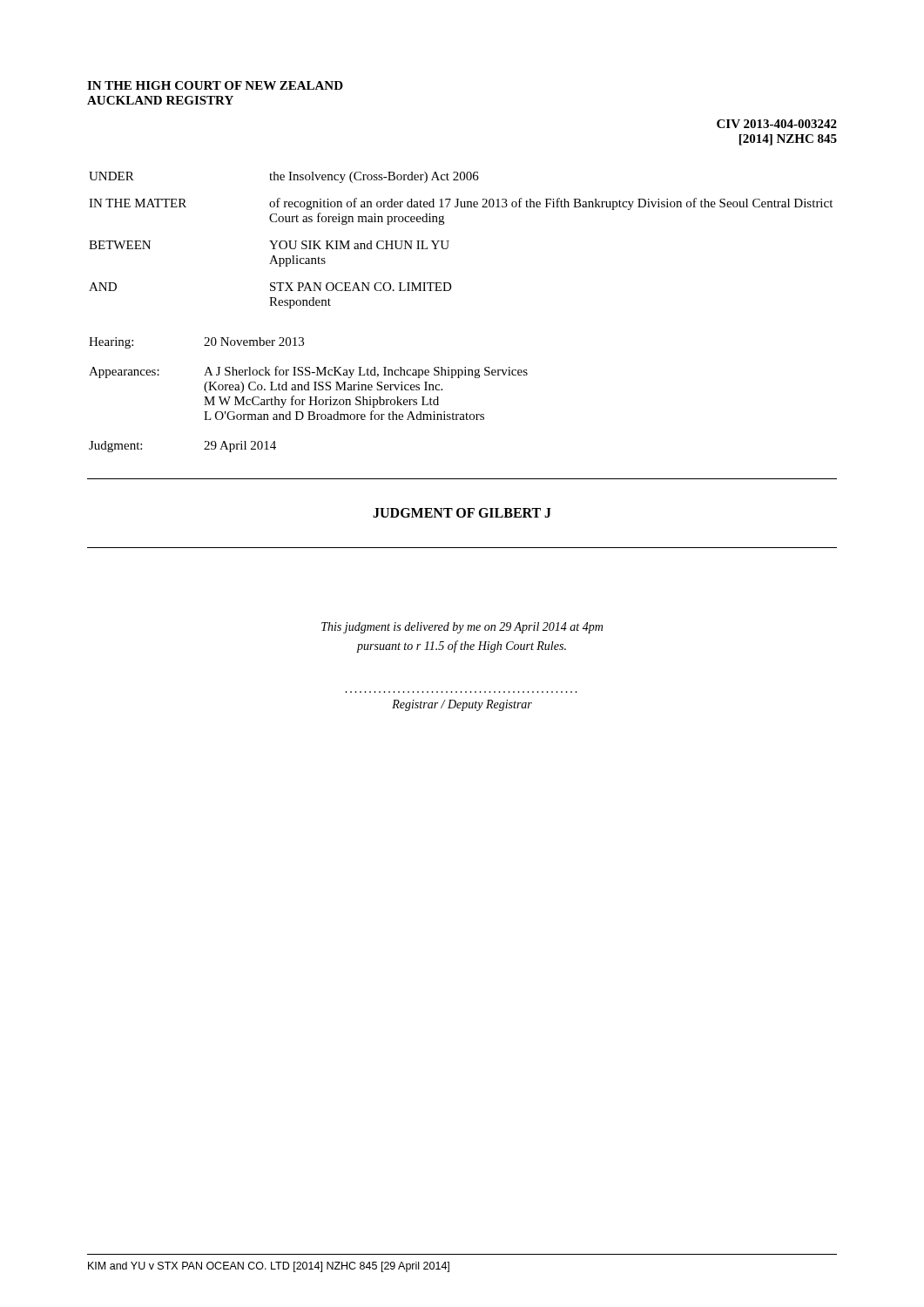The image size is (924, 1307).
Task: Select a section header
Action: tap(215, 93)
